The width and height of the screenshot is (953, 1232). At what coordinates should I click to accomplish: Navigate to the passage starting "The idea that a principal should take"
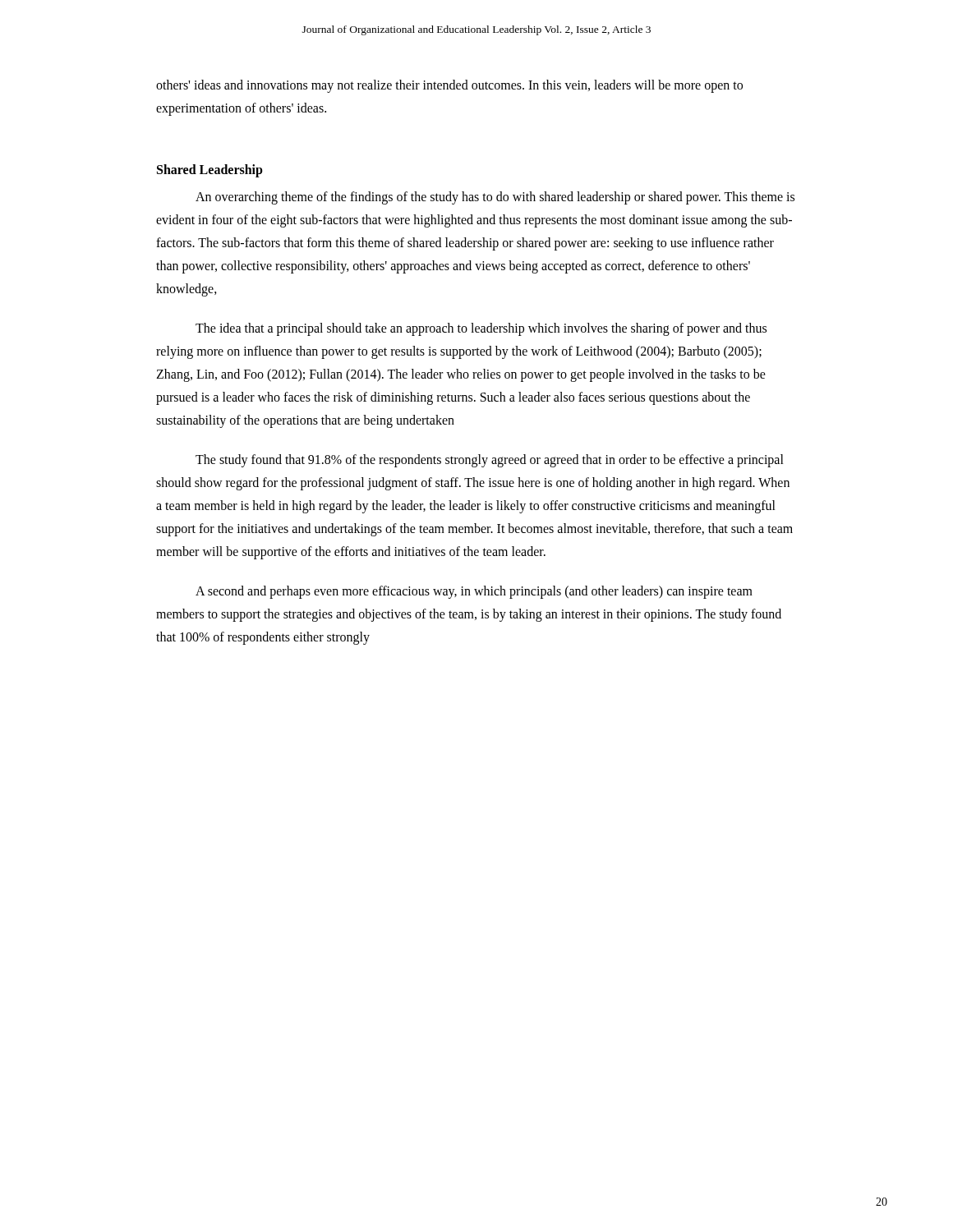[476, 375]
